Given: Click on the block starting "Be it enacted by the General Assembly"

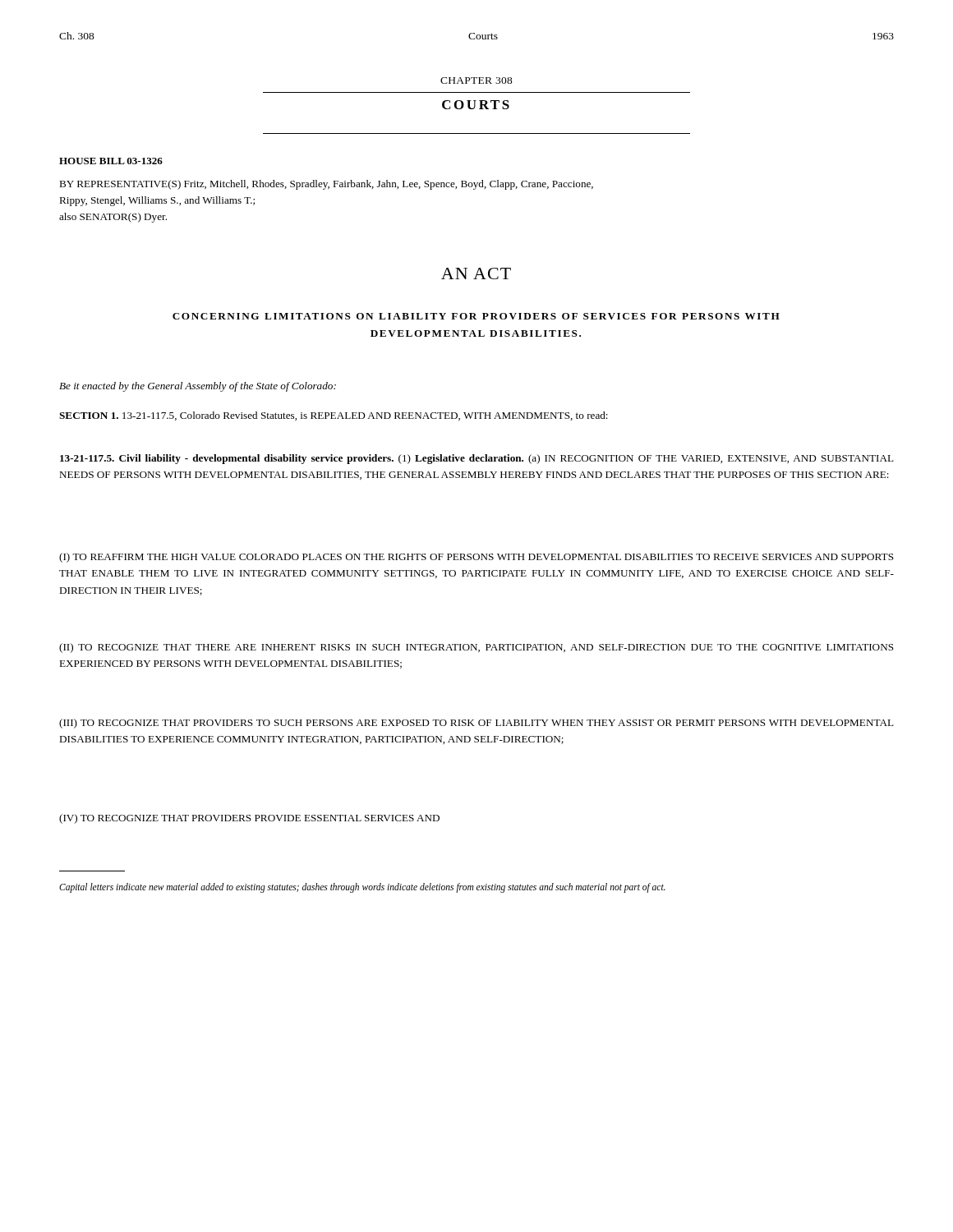Looking at the screenshot, I should coord(198,386).
